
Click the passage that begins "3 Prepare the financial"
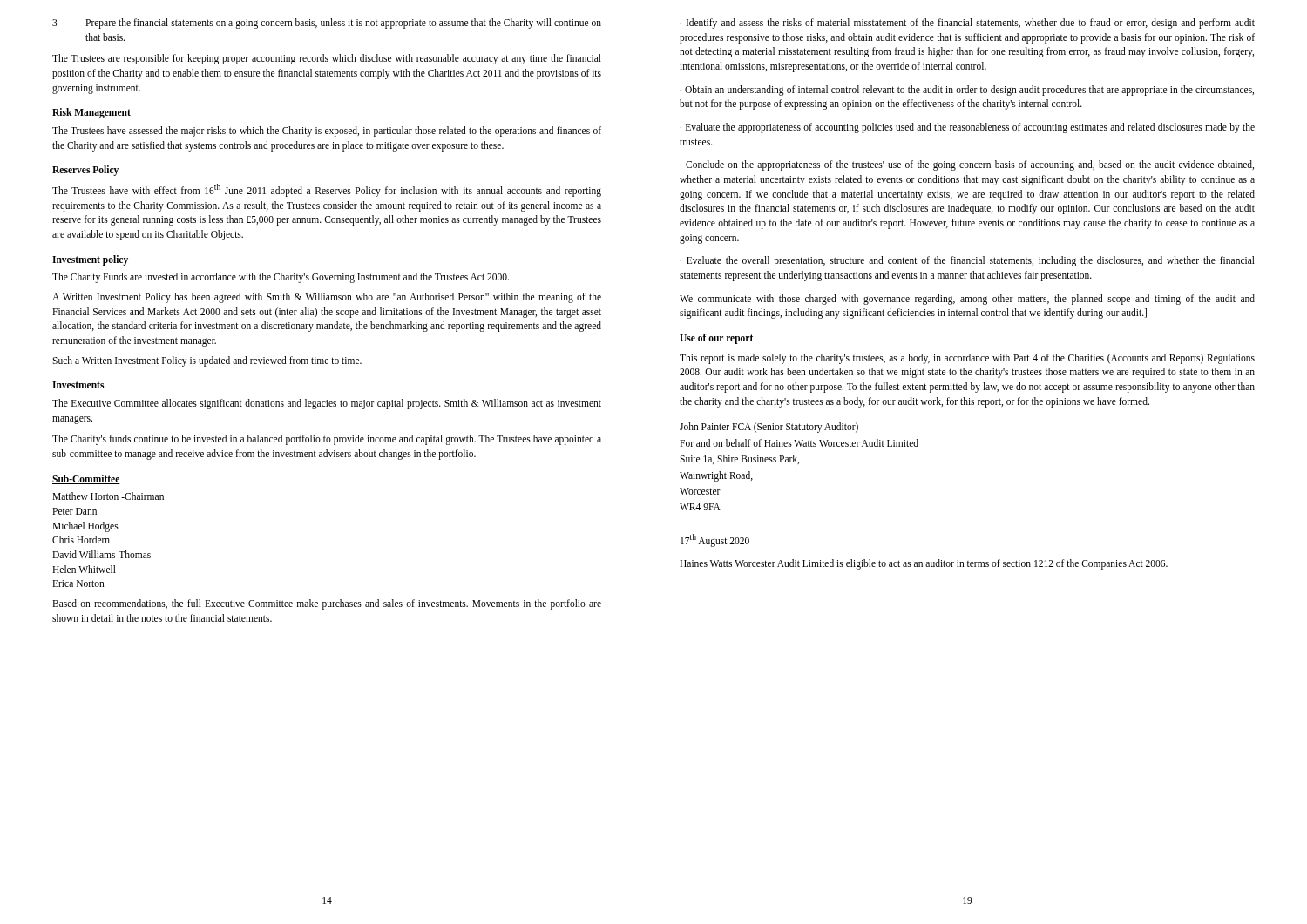(x=327, y=30)
